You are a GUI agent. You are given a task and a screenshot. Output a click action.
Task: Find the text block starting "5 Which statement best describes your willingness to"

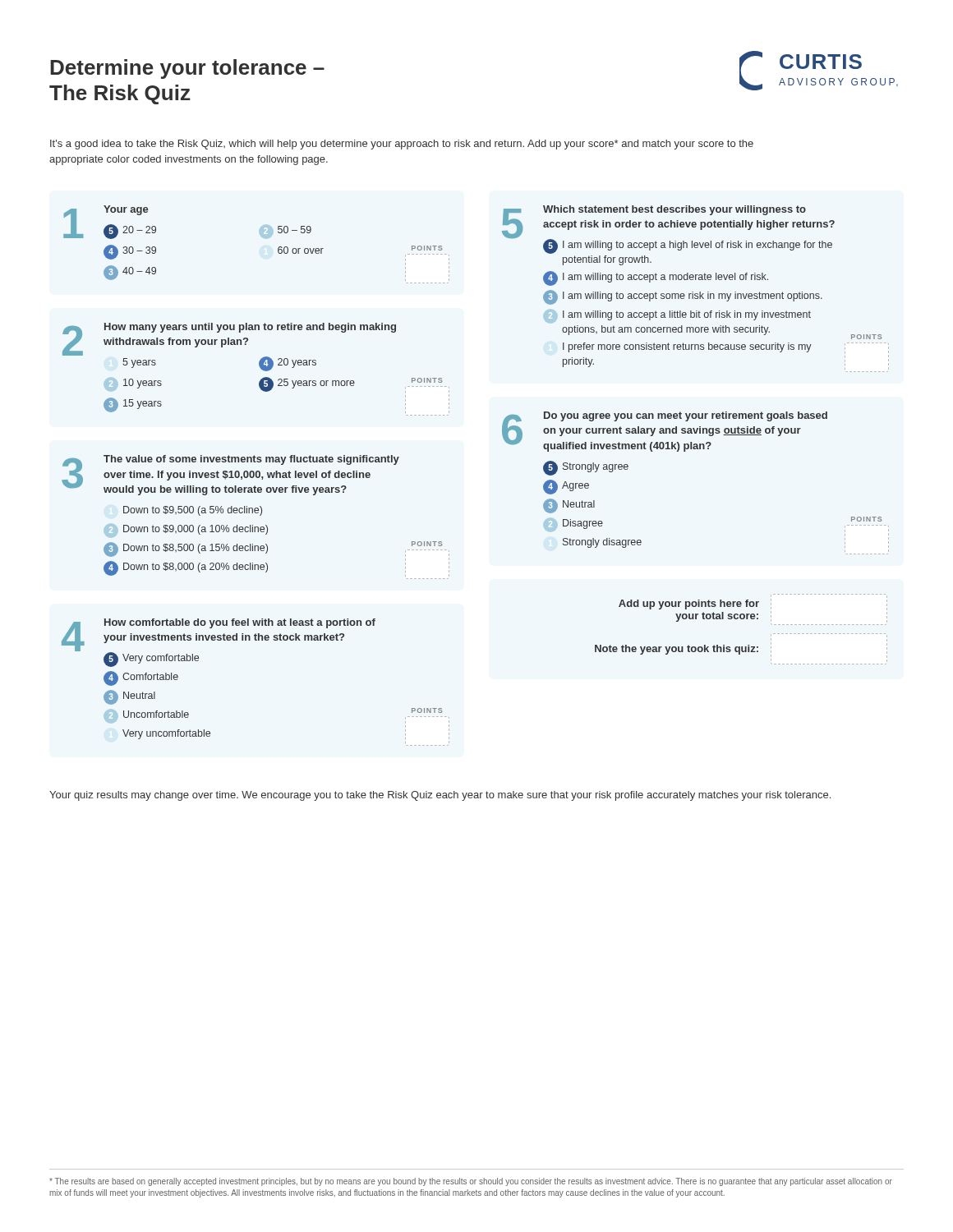click(x=690, y=286)
